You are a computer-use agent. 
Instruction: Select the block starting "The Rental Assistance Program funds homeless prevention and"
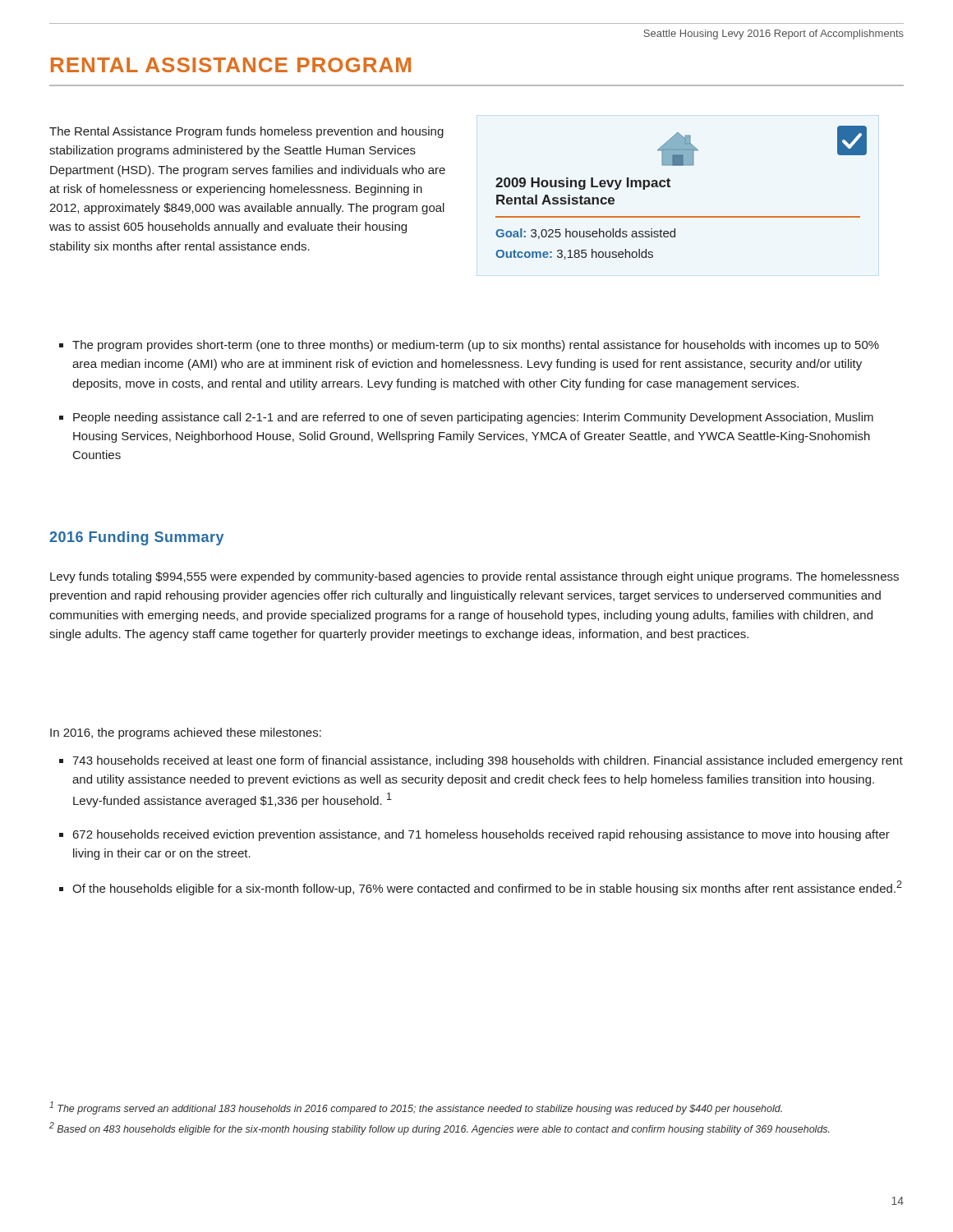(x=251, y=188)
